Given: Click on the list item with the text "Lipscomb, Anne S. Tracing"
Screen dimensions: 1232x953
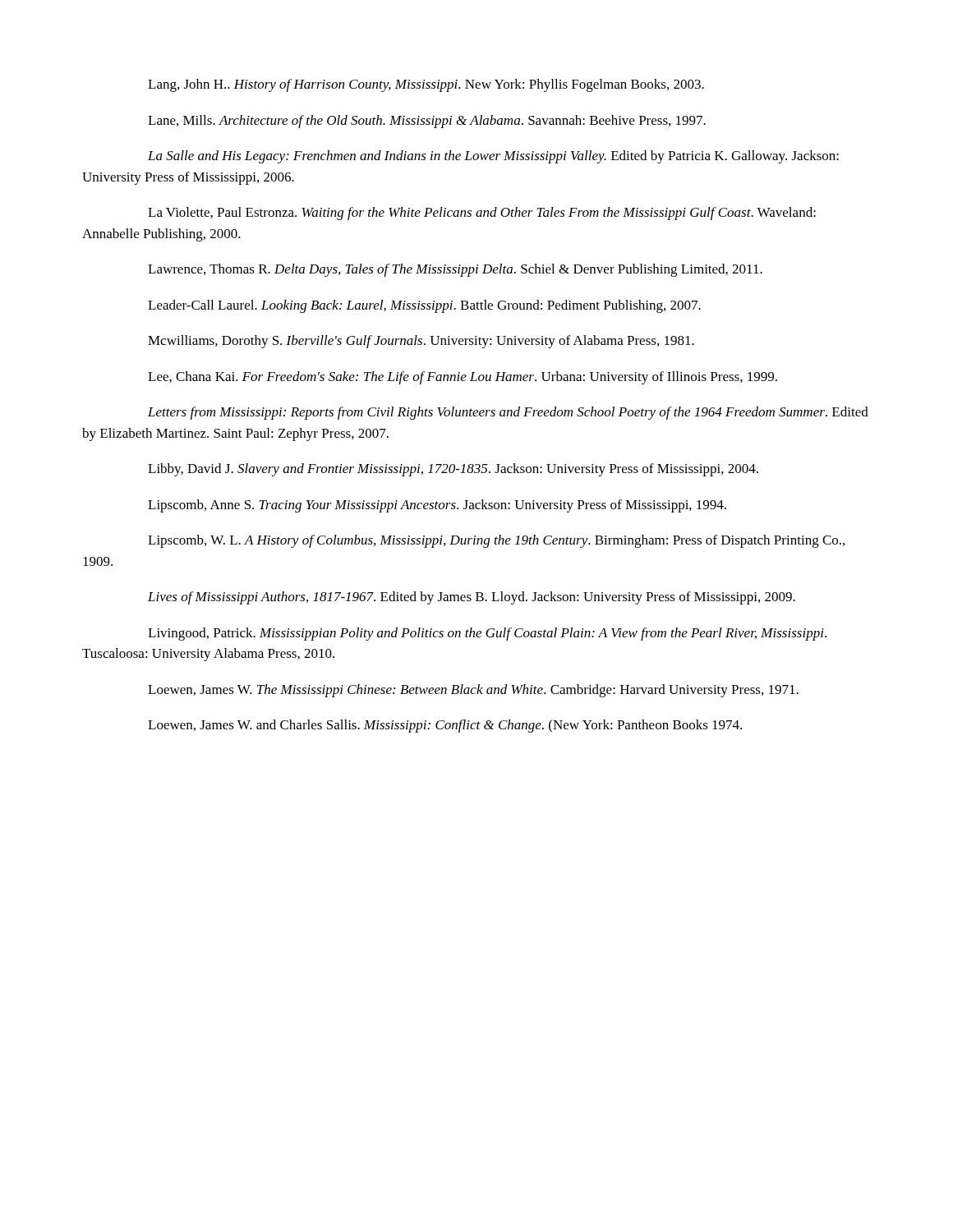Looking at the screenshot, I should click(x=438, y=504).
